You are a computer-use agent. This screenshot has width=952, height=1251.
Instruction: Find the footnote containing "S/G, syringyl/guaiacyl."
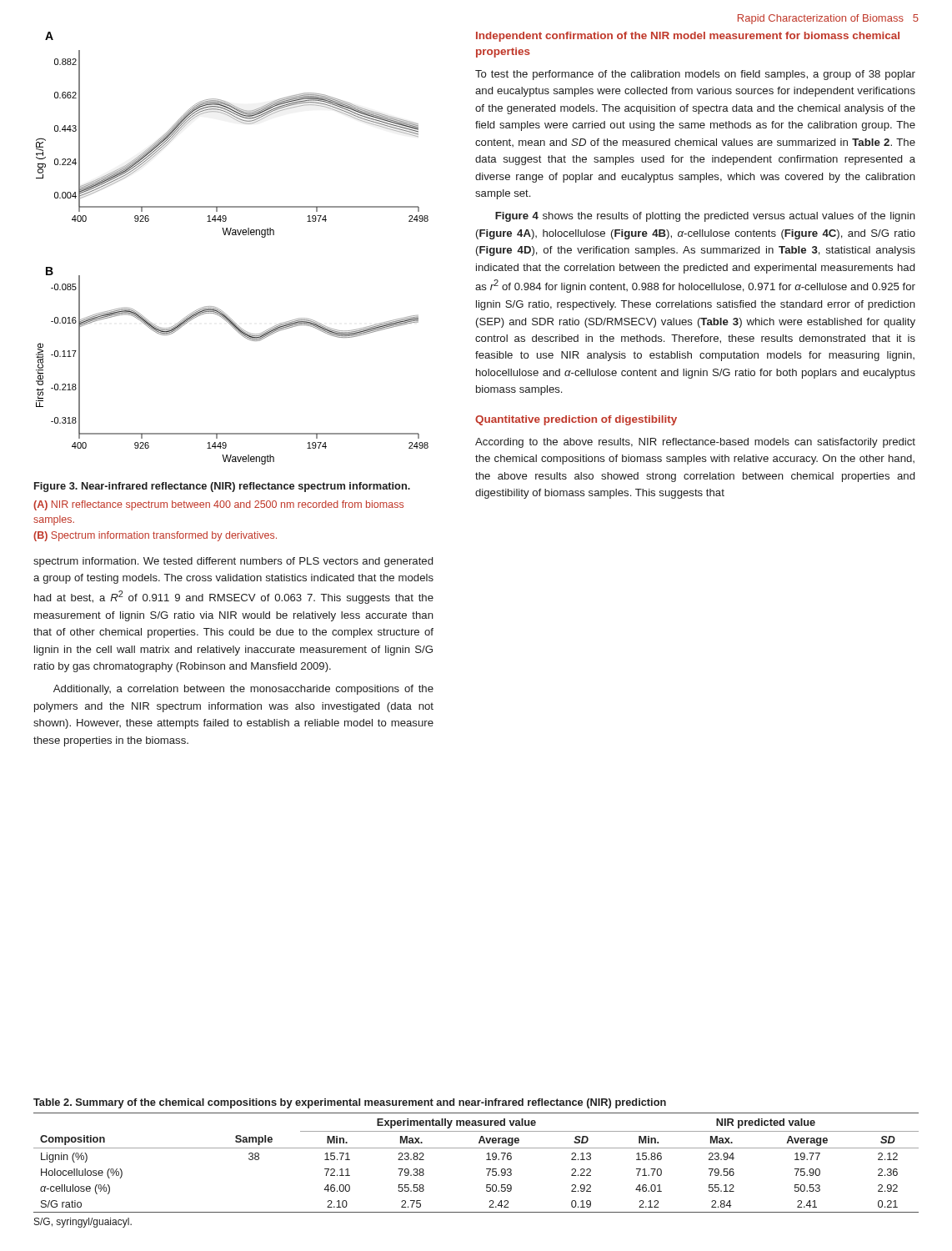tap(83, 1222)
